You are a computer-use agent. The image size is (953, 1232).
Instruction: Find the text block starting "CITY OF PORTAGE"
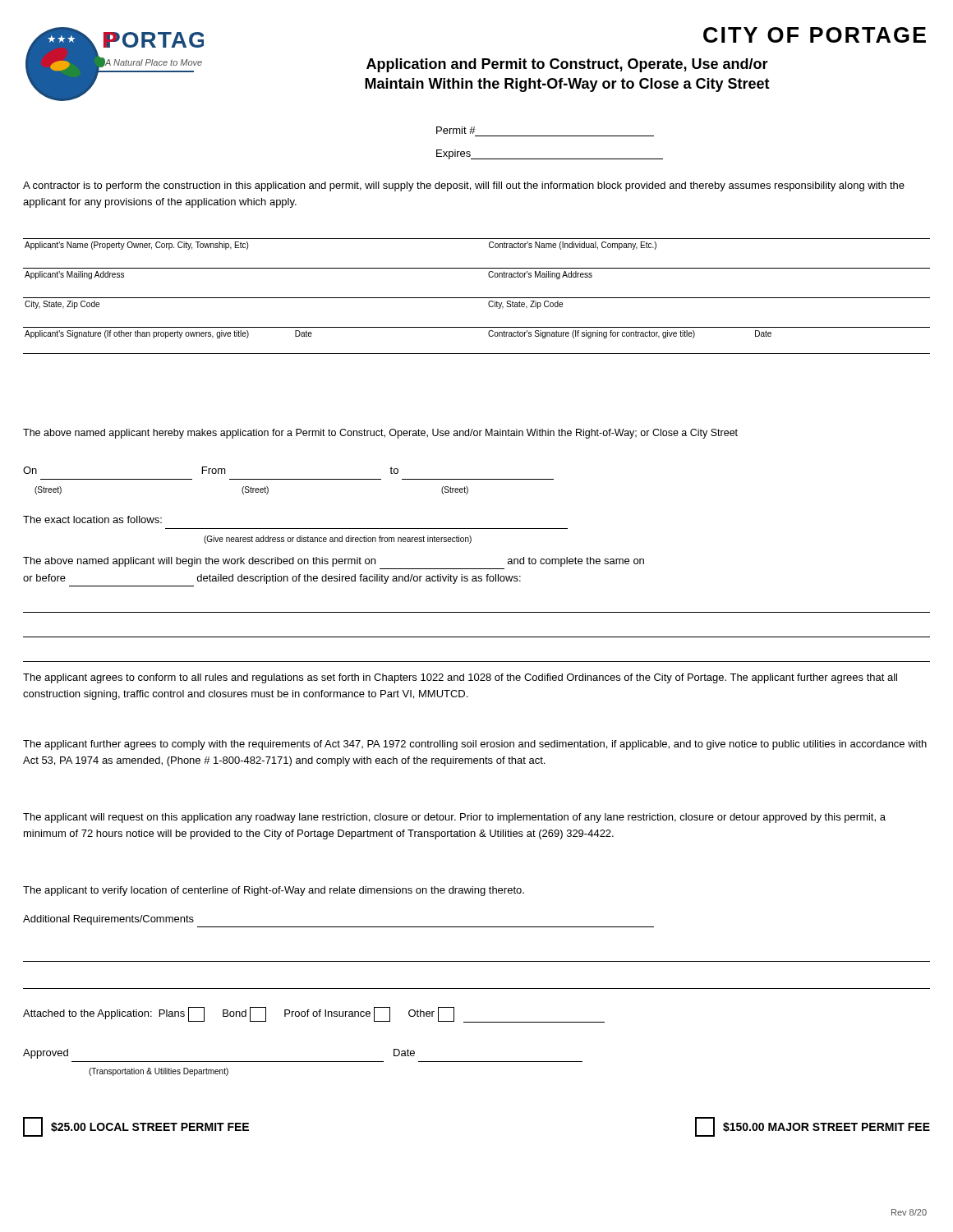click(815, 35)
